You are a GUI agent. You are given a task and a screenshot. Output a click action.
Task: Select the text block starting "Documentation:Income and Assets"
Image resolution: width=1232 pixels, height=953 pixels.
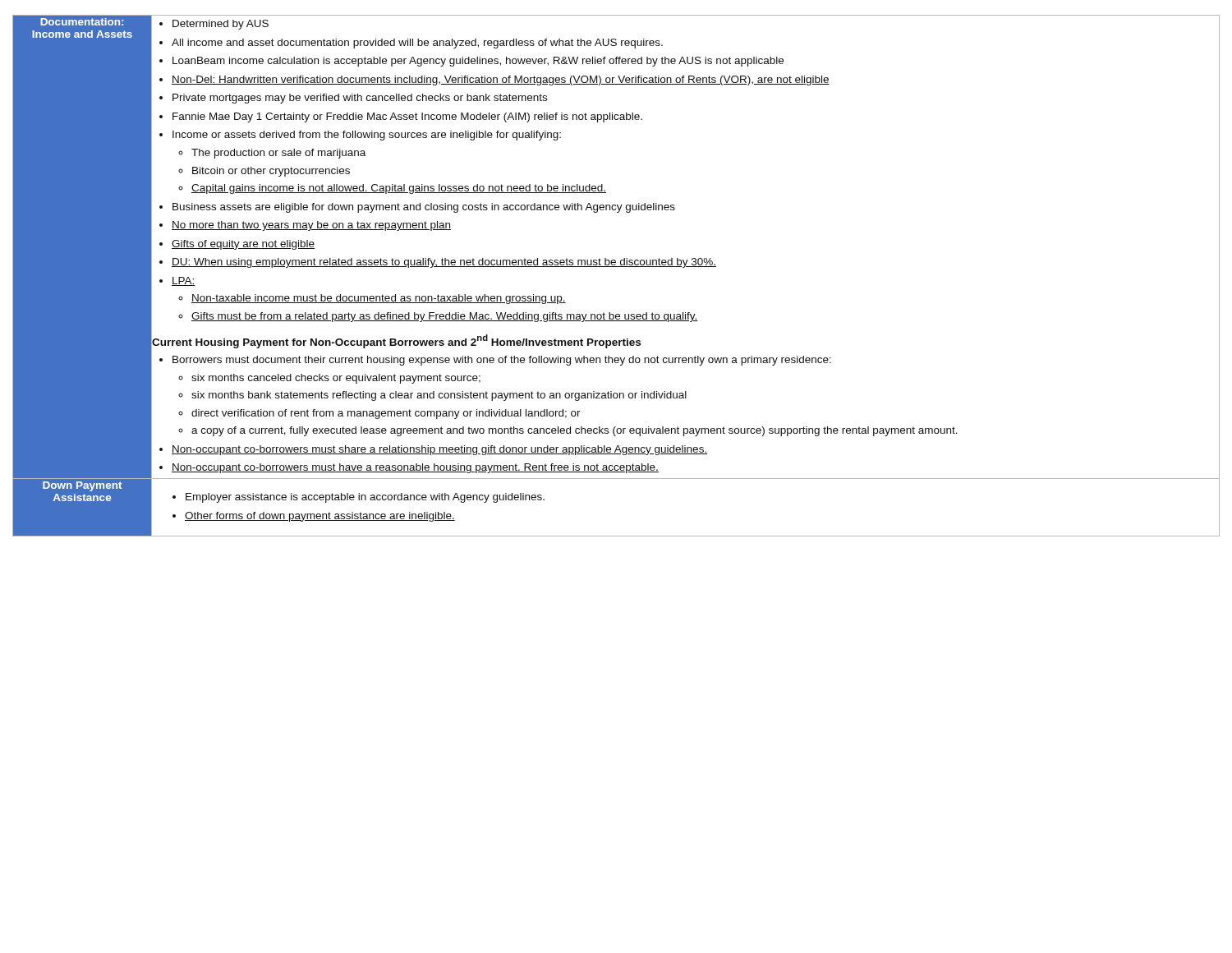tap(82, 28)
